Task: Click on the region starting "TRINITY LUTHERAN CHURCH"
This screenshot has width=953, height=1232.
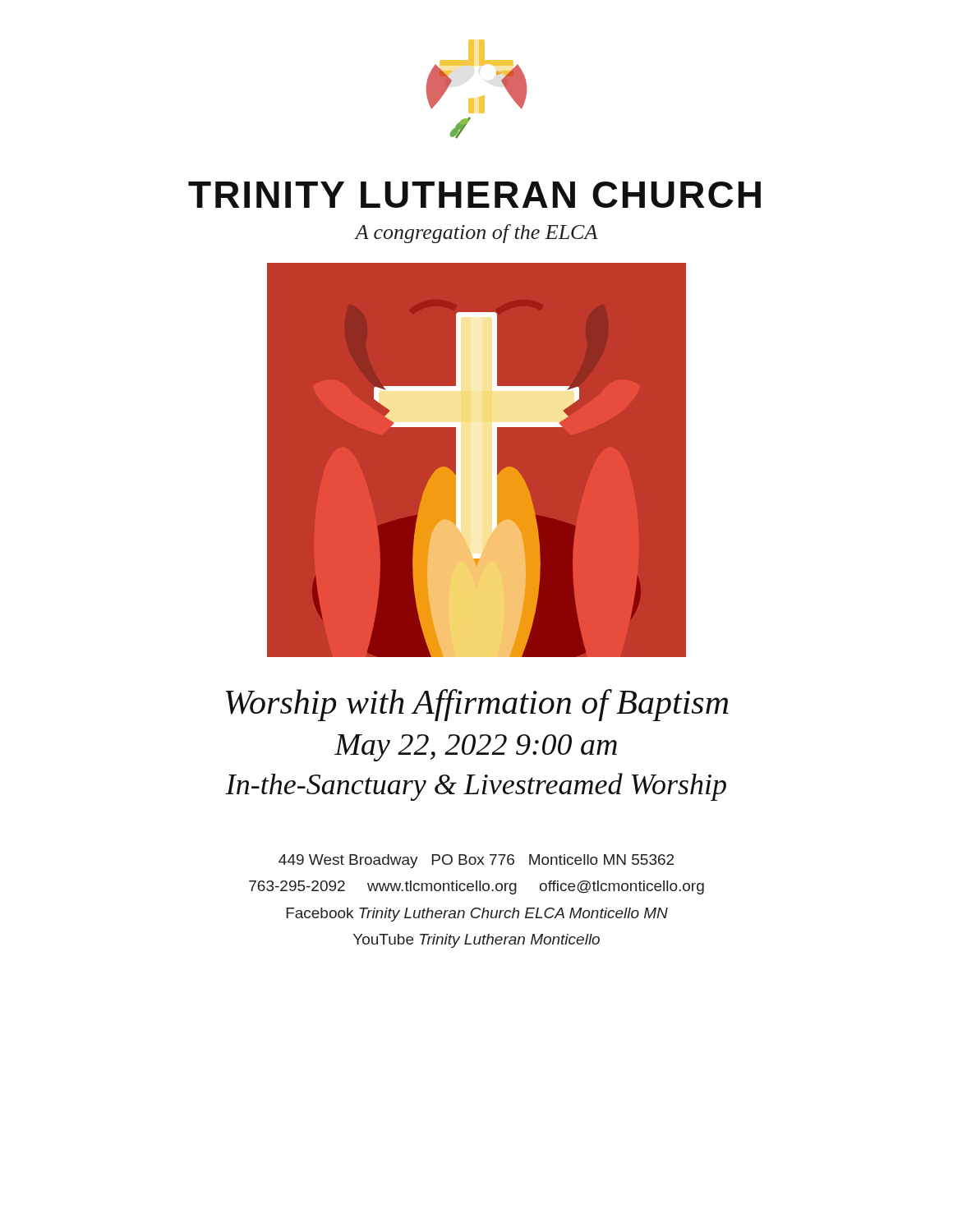Action: 476,195
